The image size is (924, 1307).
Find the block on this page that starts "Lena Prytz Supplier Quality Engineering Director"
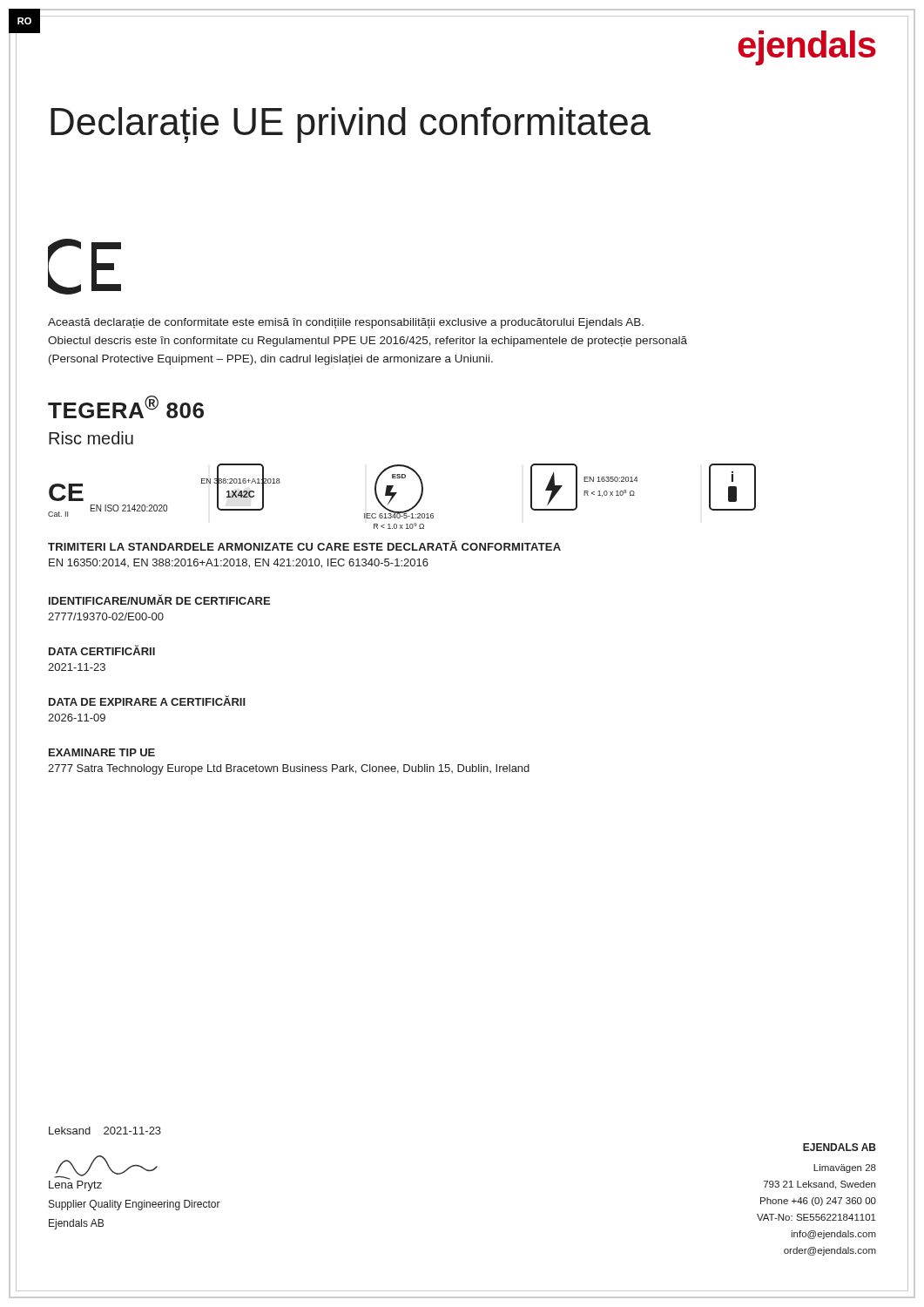(x=134, y=1204)
